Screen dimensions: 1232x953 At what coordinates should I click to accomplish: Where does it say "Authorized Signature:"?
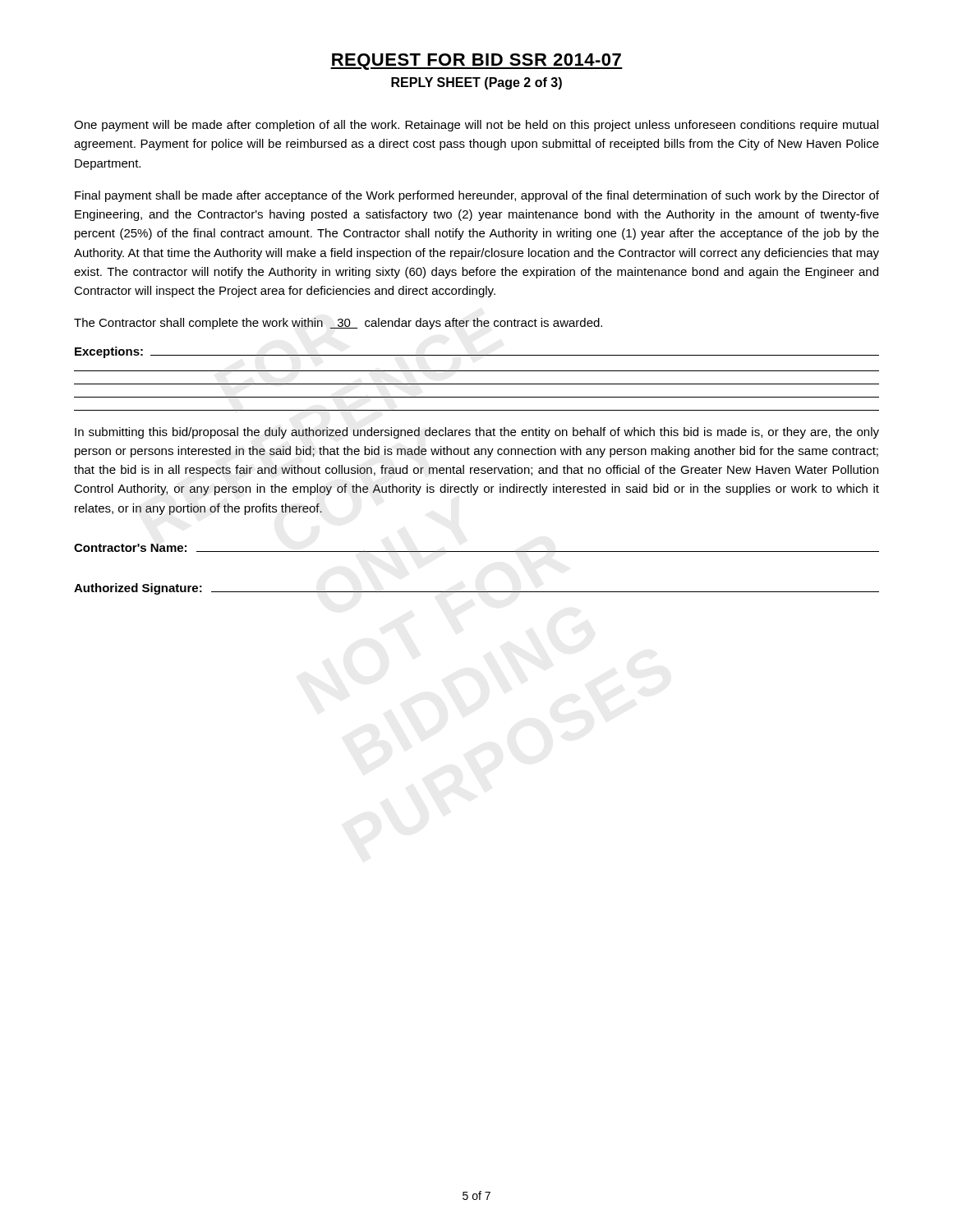476,587
